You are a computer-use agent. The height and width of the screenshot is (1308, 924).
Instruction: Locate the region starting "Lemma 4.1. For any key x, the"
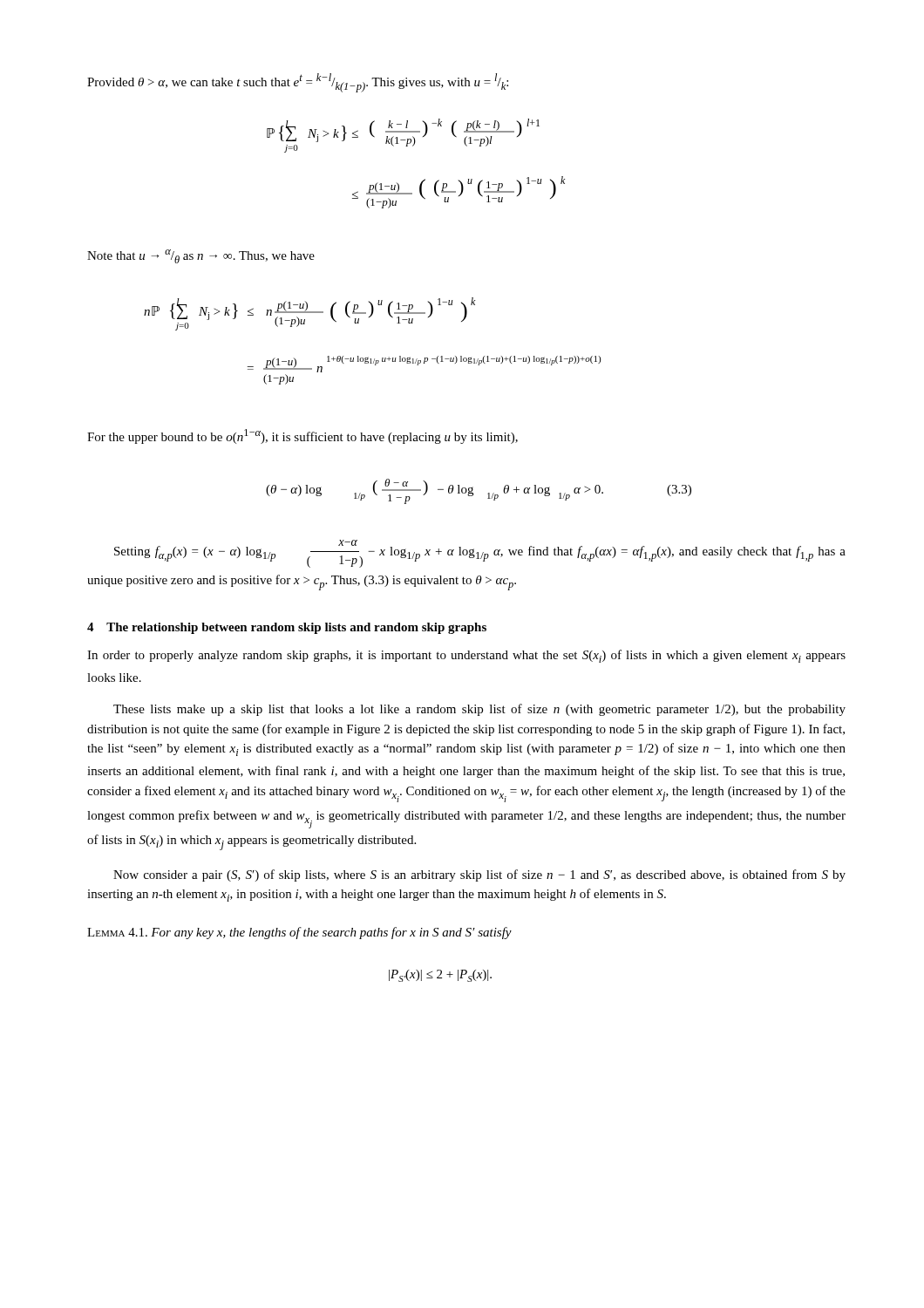[x=299, y=932]
